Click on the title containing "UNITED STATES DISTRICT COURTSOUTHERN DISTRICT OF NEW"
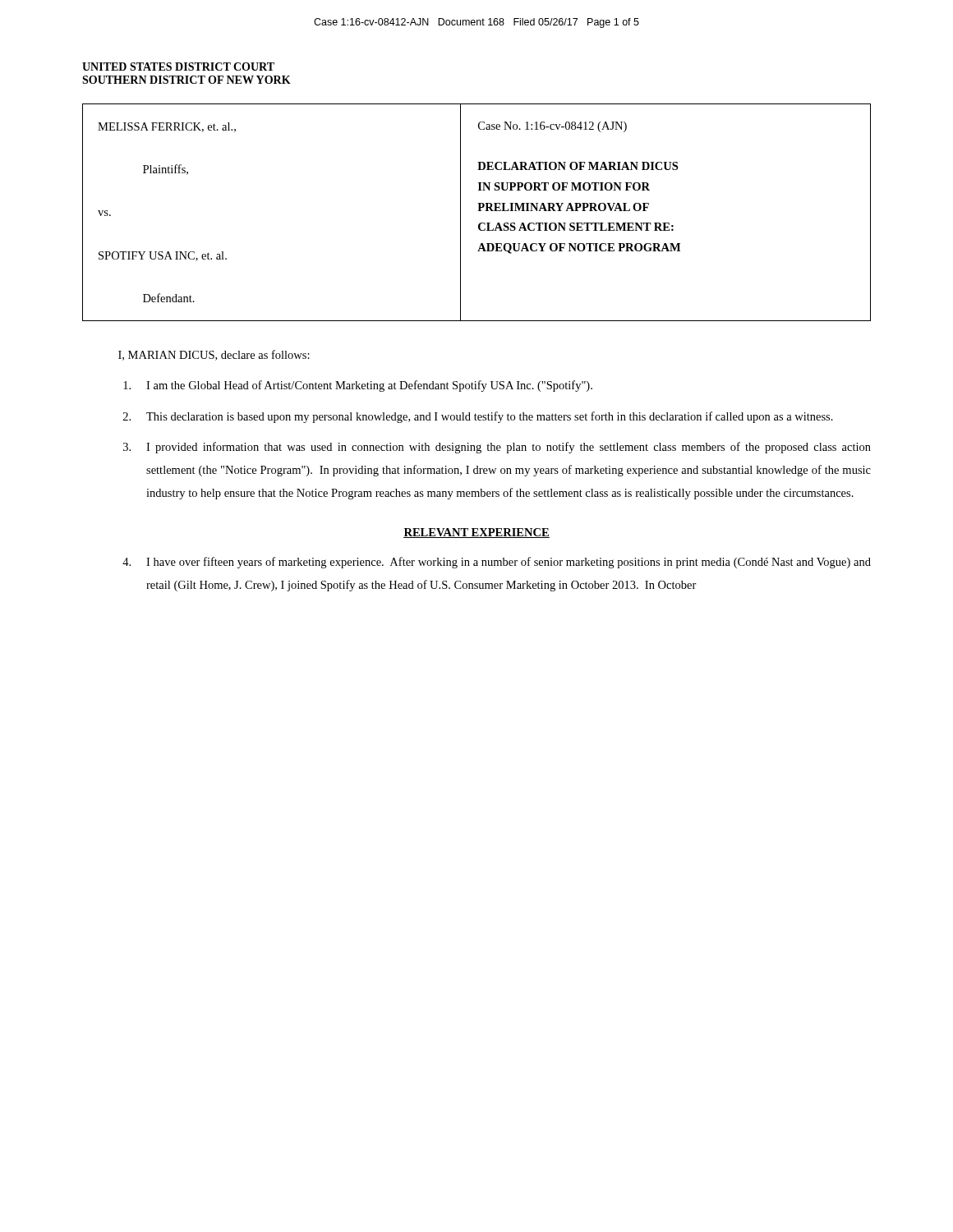 (186, 73)
